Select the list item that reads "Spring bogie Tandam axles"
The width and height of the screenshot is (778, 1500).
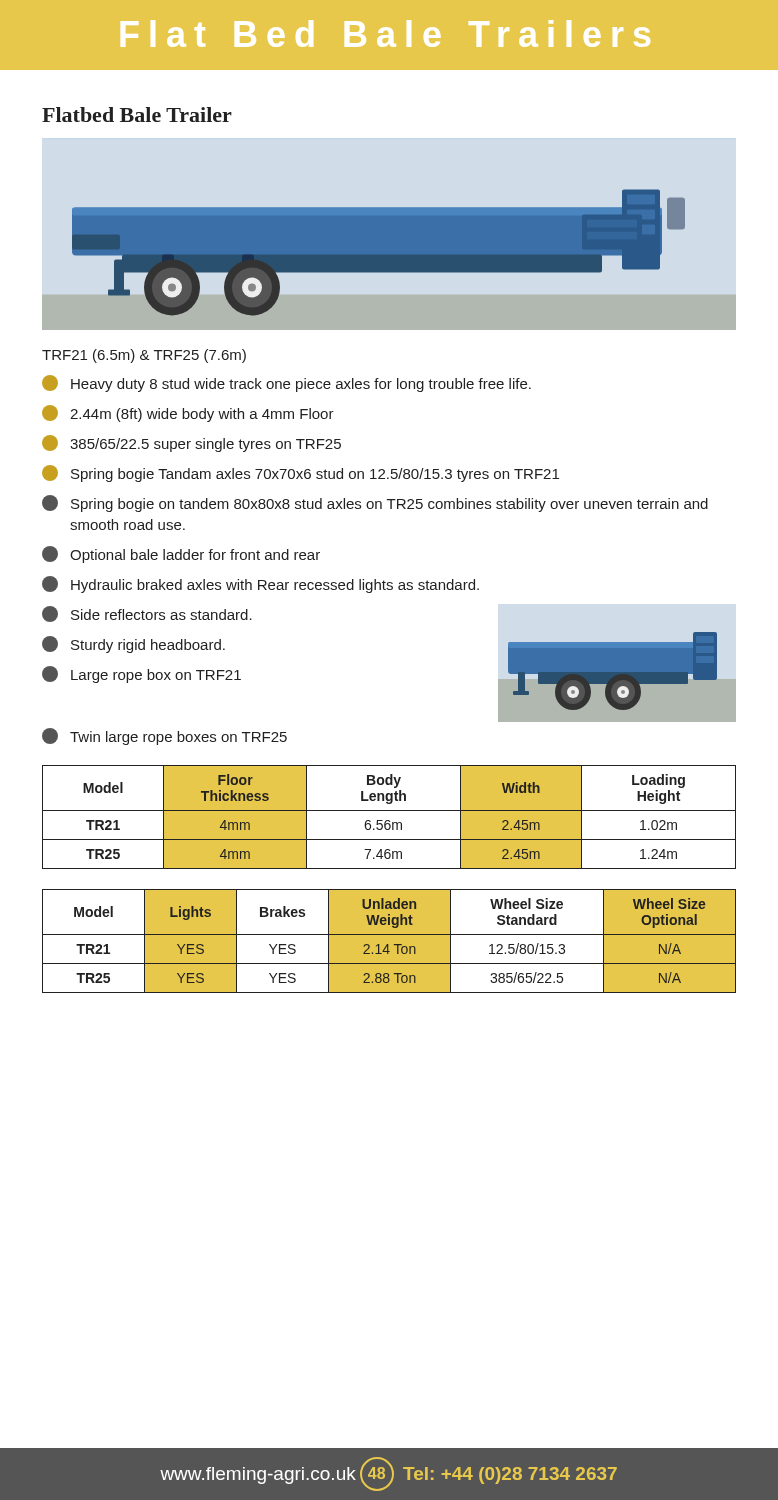point(301,474)
